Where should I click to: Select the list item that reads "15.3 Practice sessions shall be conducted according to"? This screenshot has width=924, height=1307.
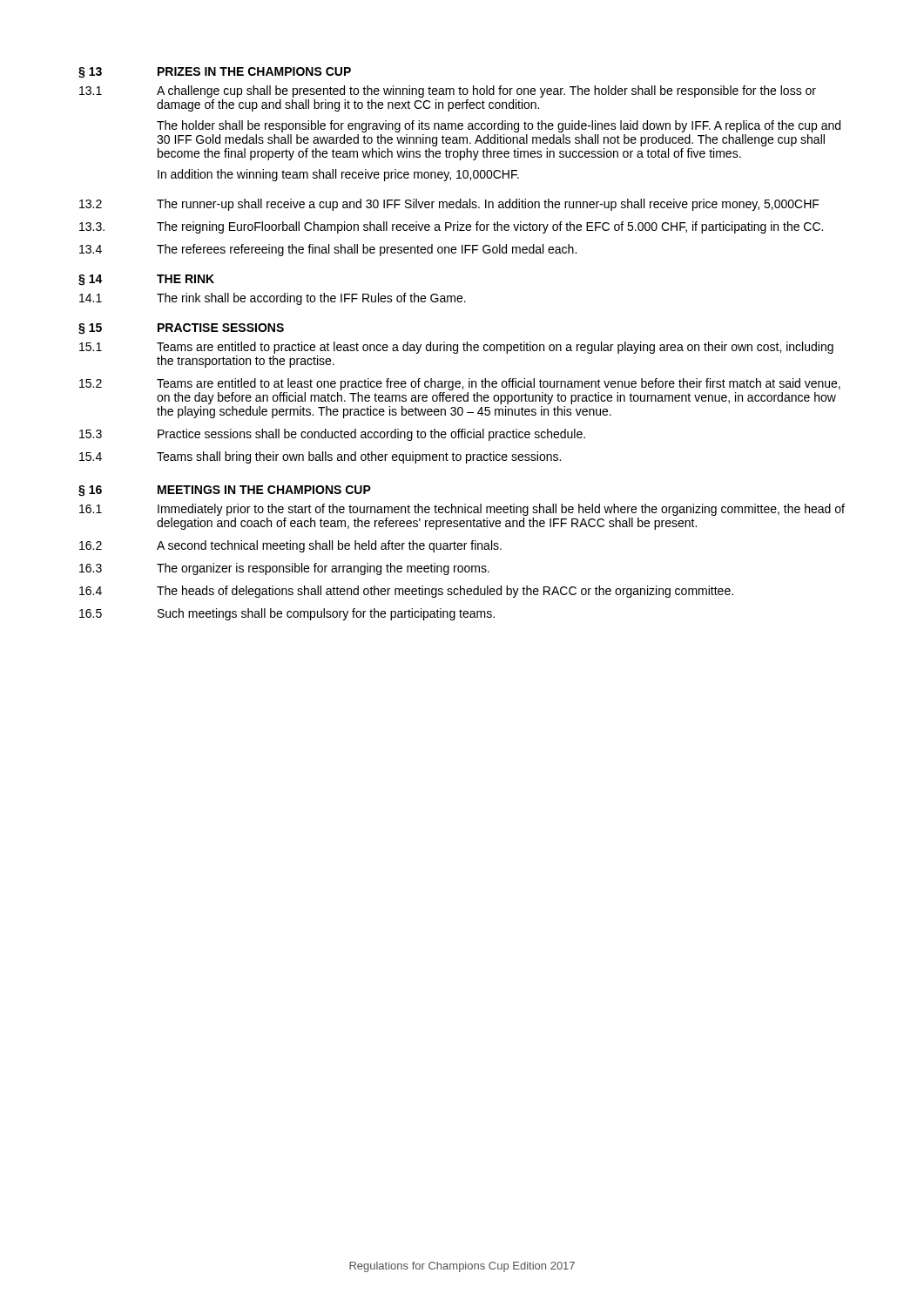462,434
